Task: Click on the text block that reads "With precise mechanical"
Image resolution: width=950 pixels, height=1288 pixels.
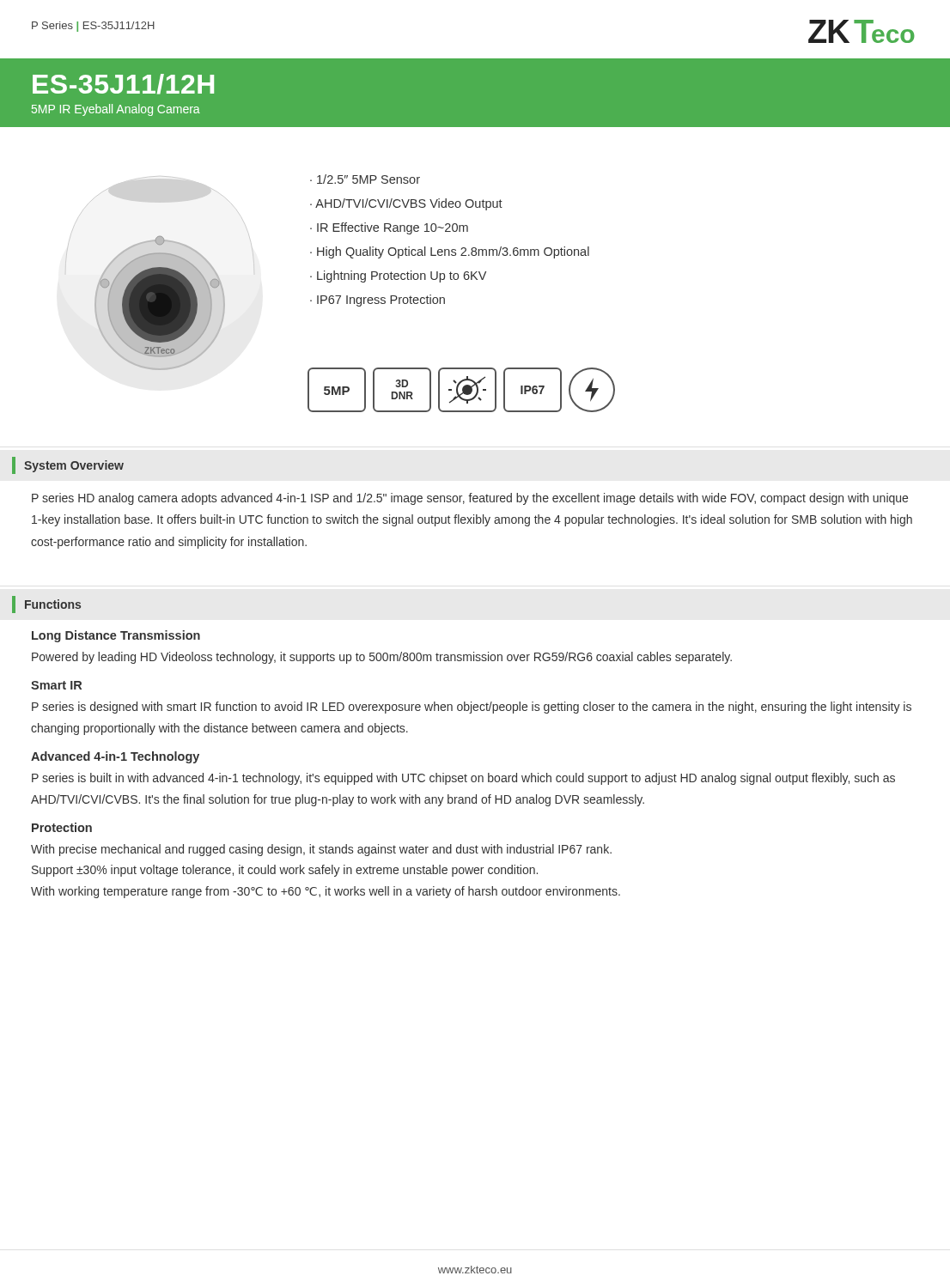Action: (x=326, y=870)
